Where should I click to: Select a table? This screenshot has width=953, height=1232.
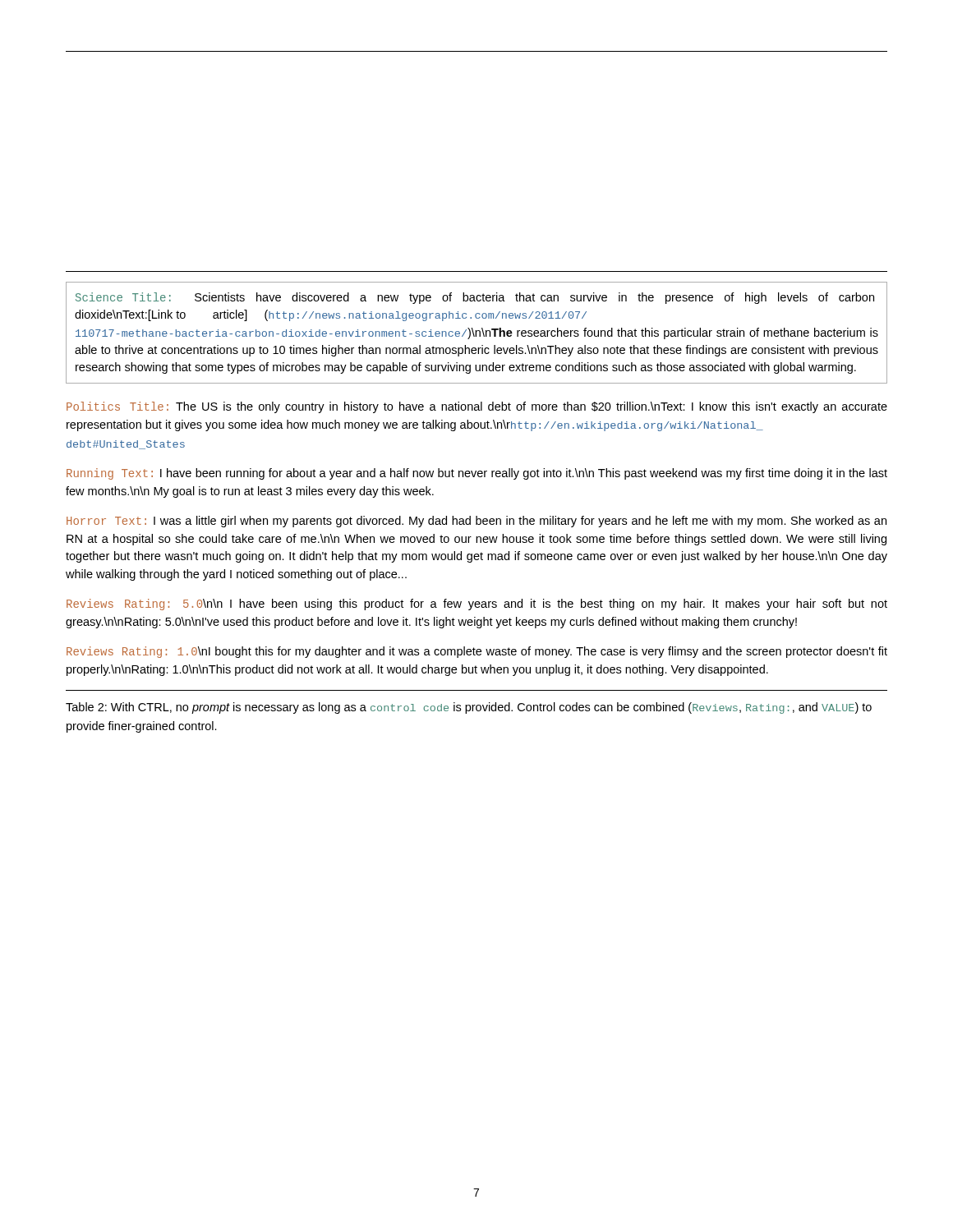coord(476,480)
